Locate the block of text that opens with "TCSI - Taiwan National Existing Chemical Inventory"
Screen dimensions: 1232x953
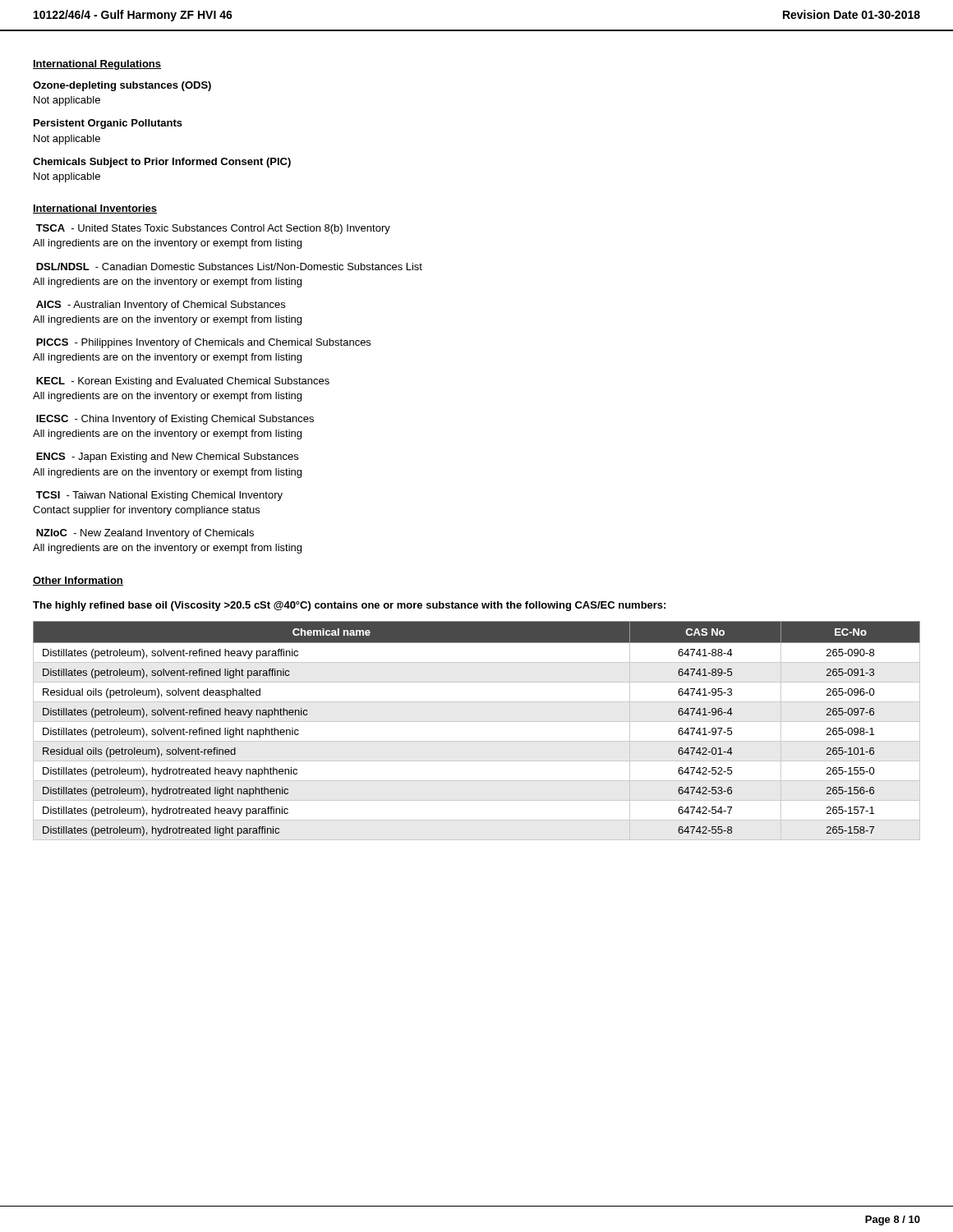pos(158,502)
